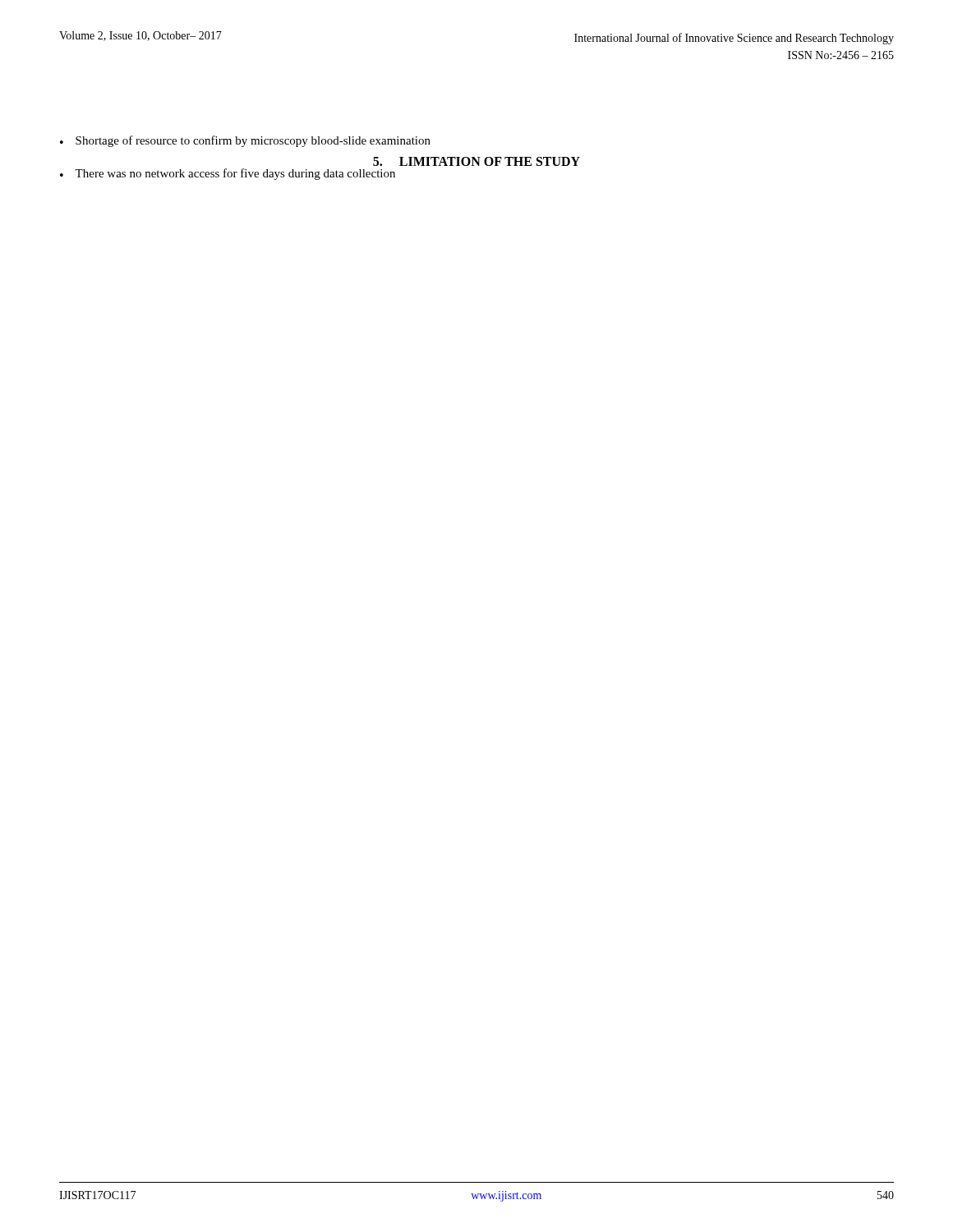The width and height of the screenshot is (953, 1232).
Task: Select the element starting "• Shortage of resource to"
Action: pyautogui.click(x=245, y=142)
